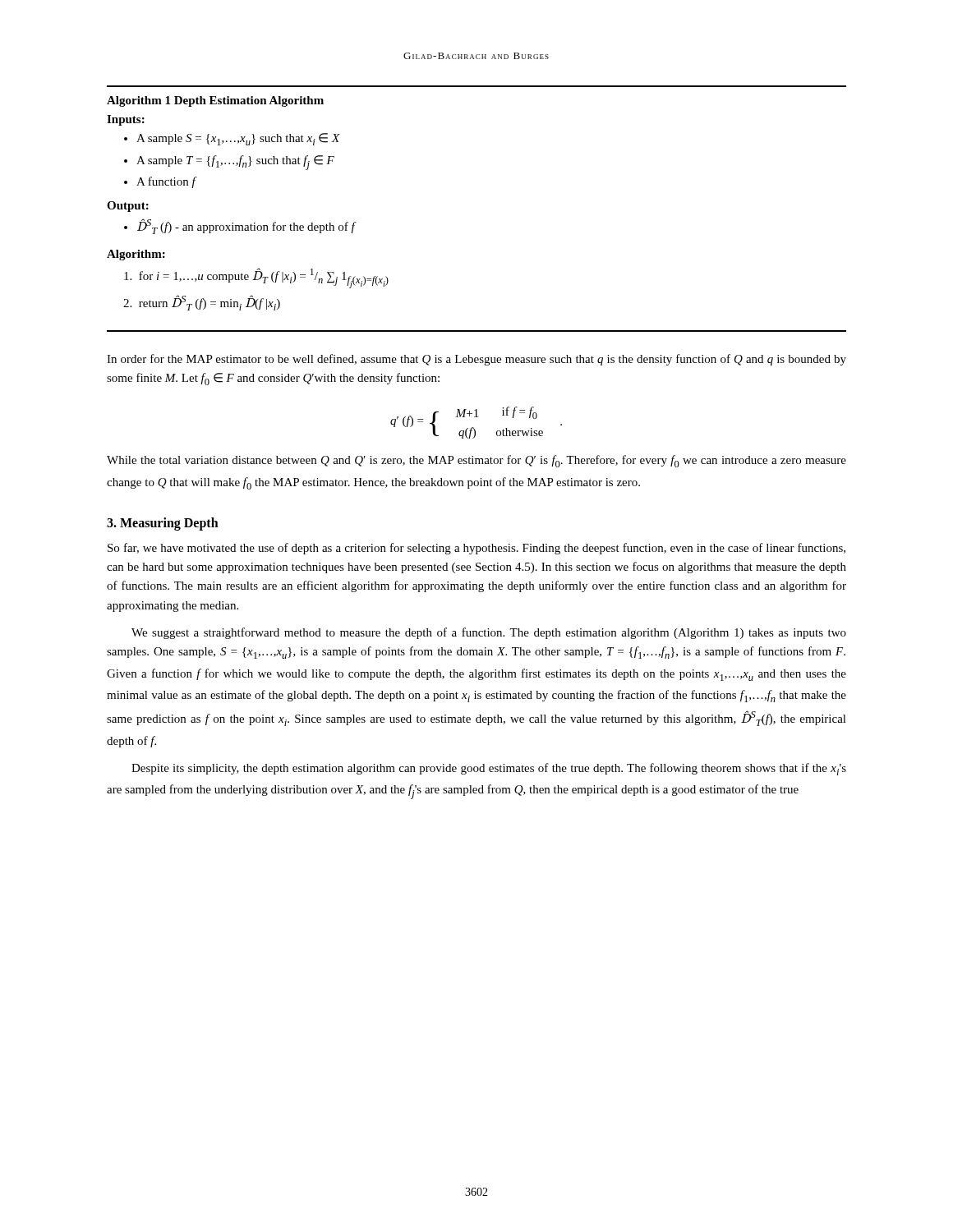Screen dimensions: 1232x953
Task: Locate the block of text that opens with "We suggest a straightforward method"
Action: click(x=476, y=686)
